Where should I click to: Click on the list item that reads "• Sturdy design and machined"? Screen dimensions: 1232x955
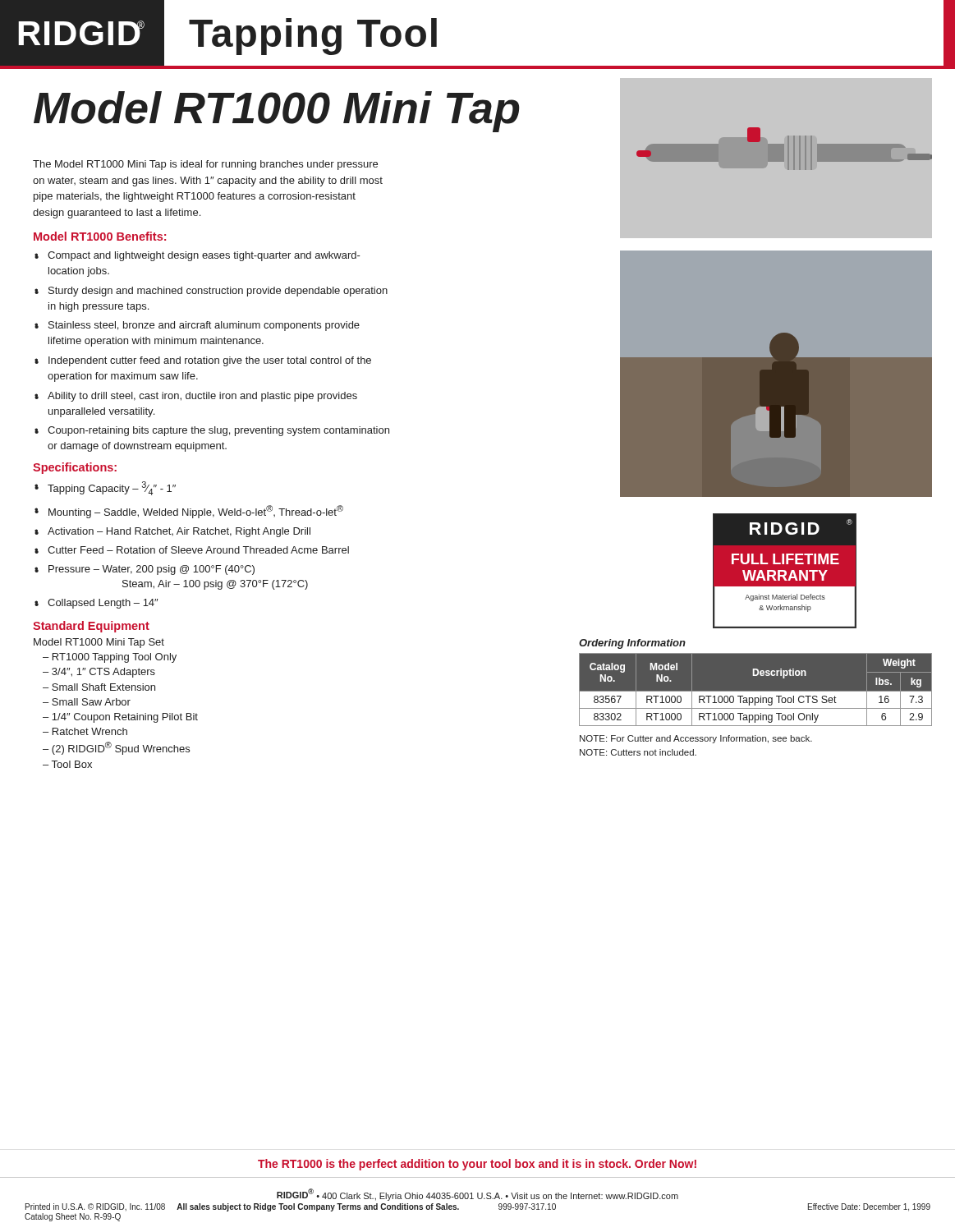pyautogui.click(x=211, y=297)
